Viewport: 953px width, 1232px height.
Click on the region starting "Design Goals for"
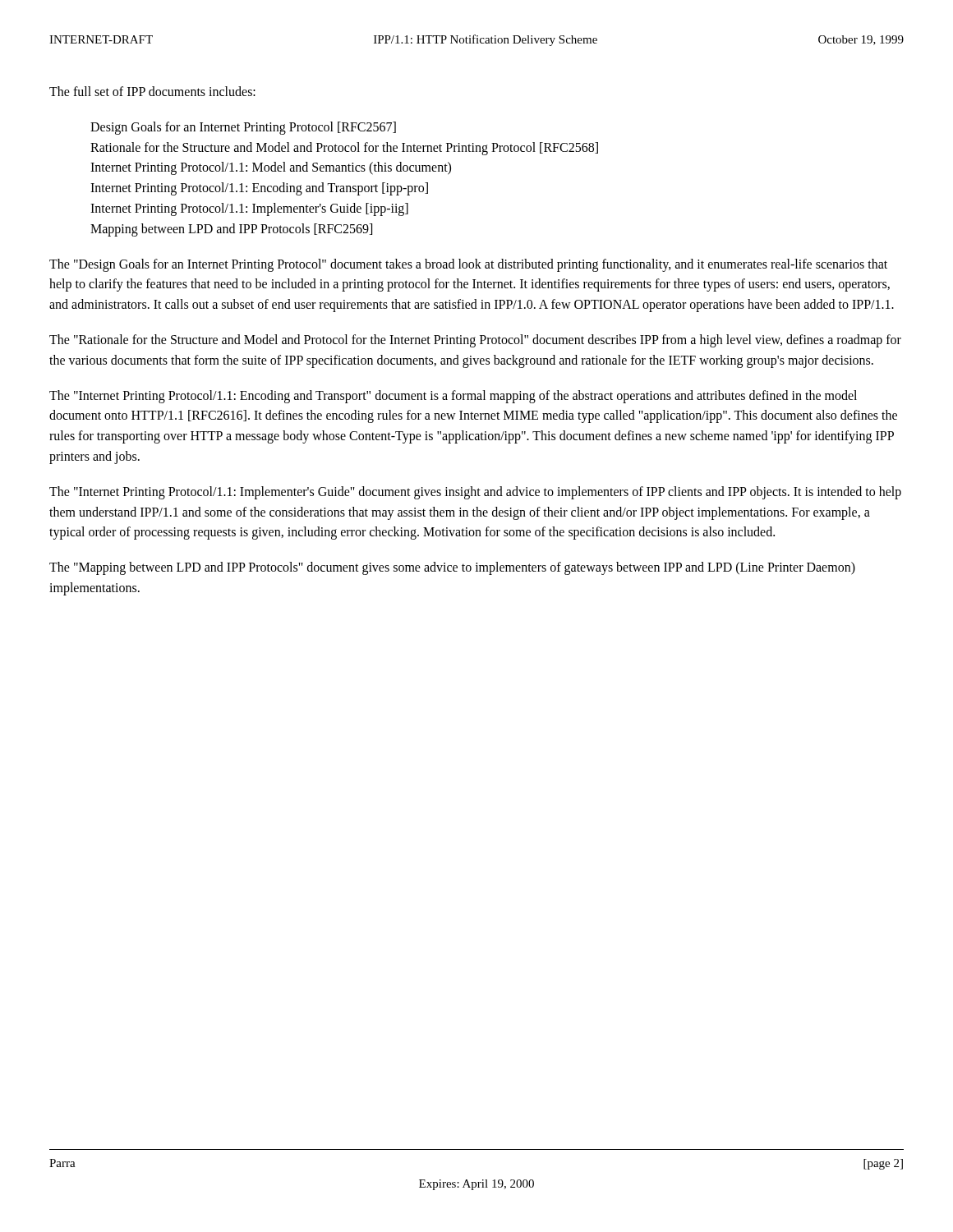(x=243, y=127)
